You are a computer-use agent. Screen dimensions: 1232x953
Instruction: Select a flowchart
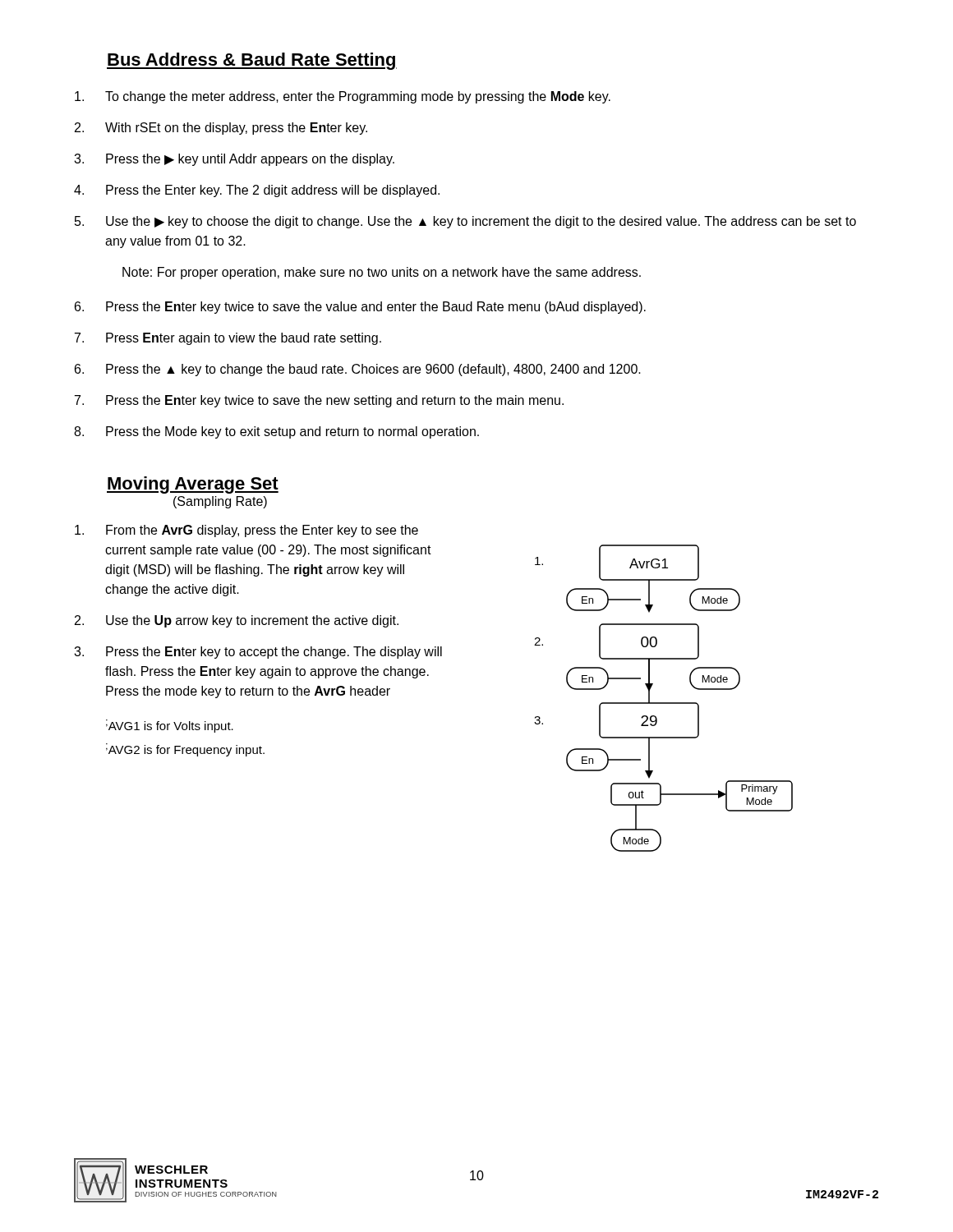click(674, 715)
